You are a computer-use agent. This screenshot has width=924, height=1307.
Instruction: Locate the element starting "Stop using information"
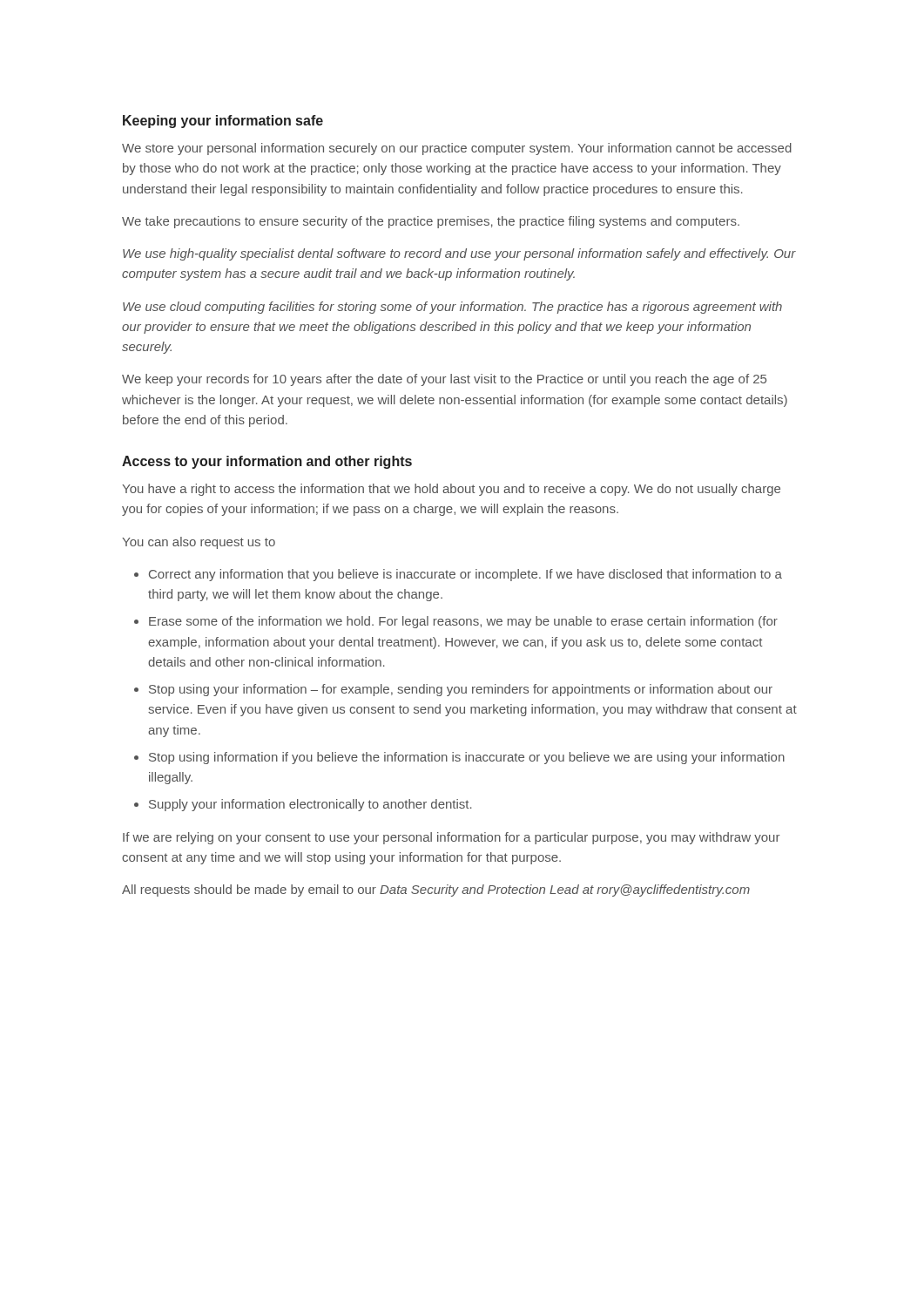coord(466,767)
